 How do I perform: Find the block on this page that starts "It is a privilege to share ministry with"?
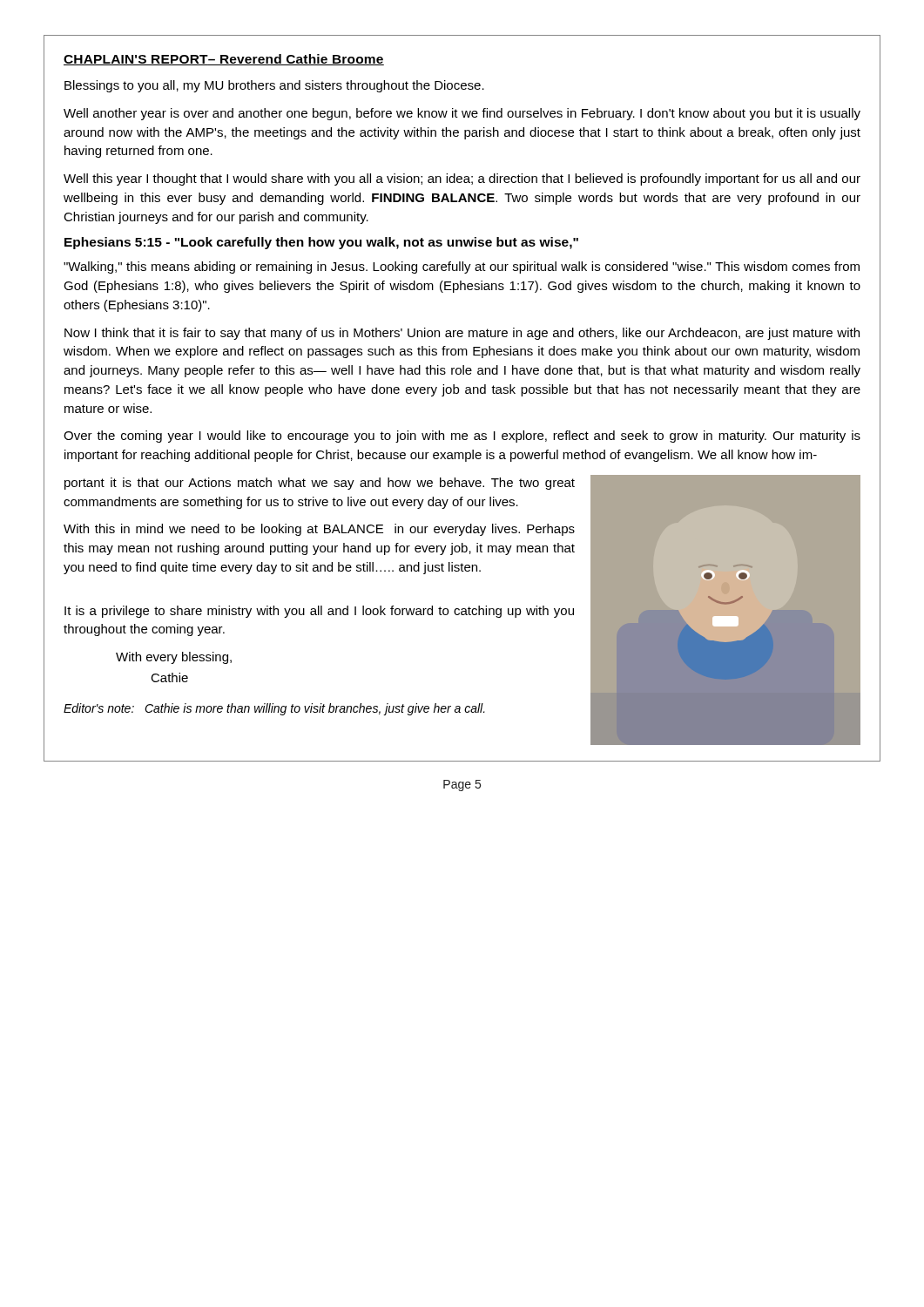point(319,619)
